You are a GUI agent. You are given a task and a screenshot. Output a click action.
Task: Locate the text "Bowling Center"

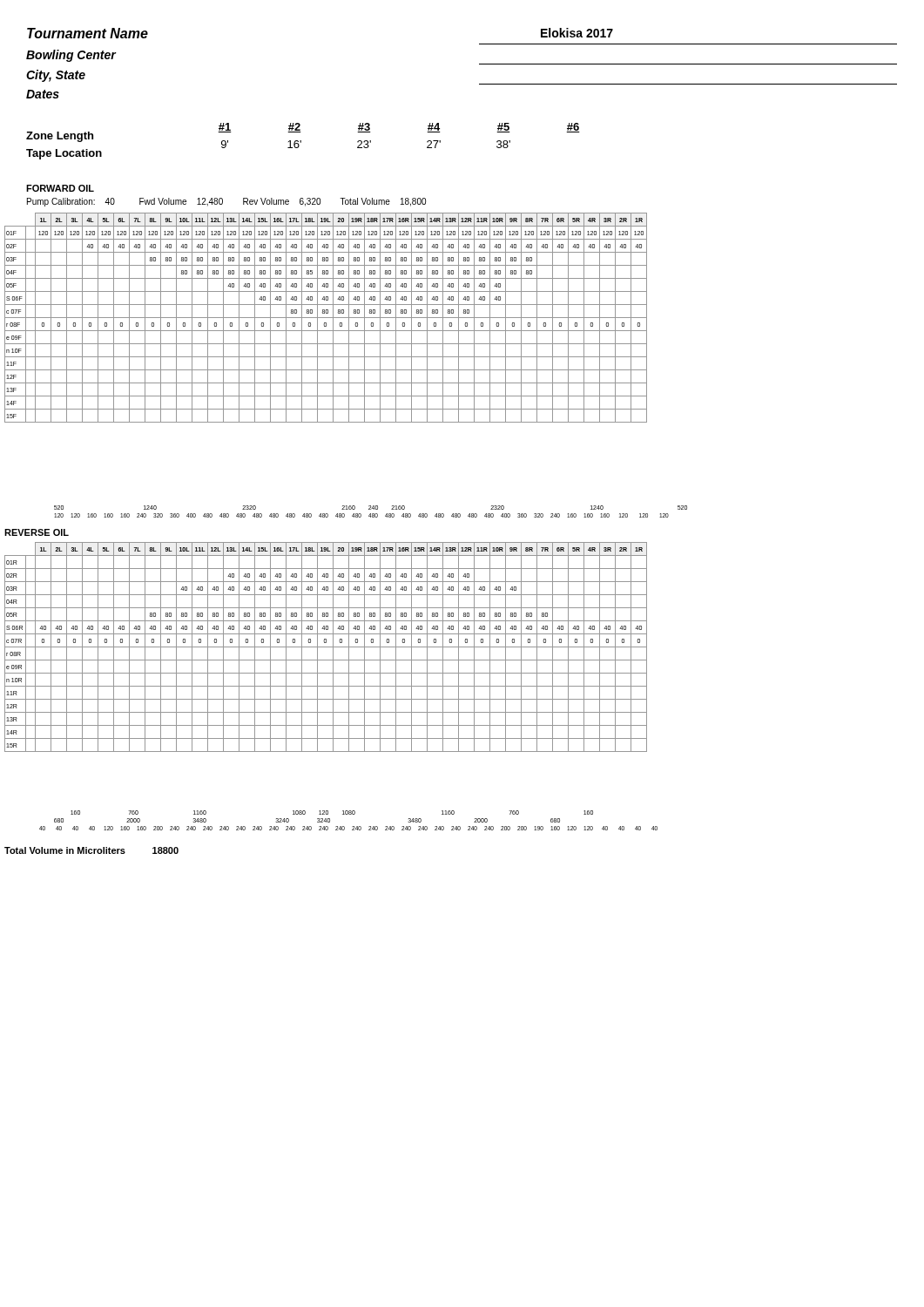pos(71,55)
